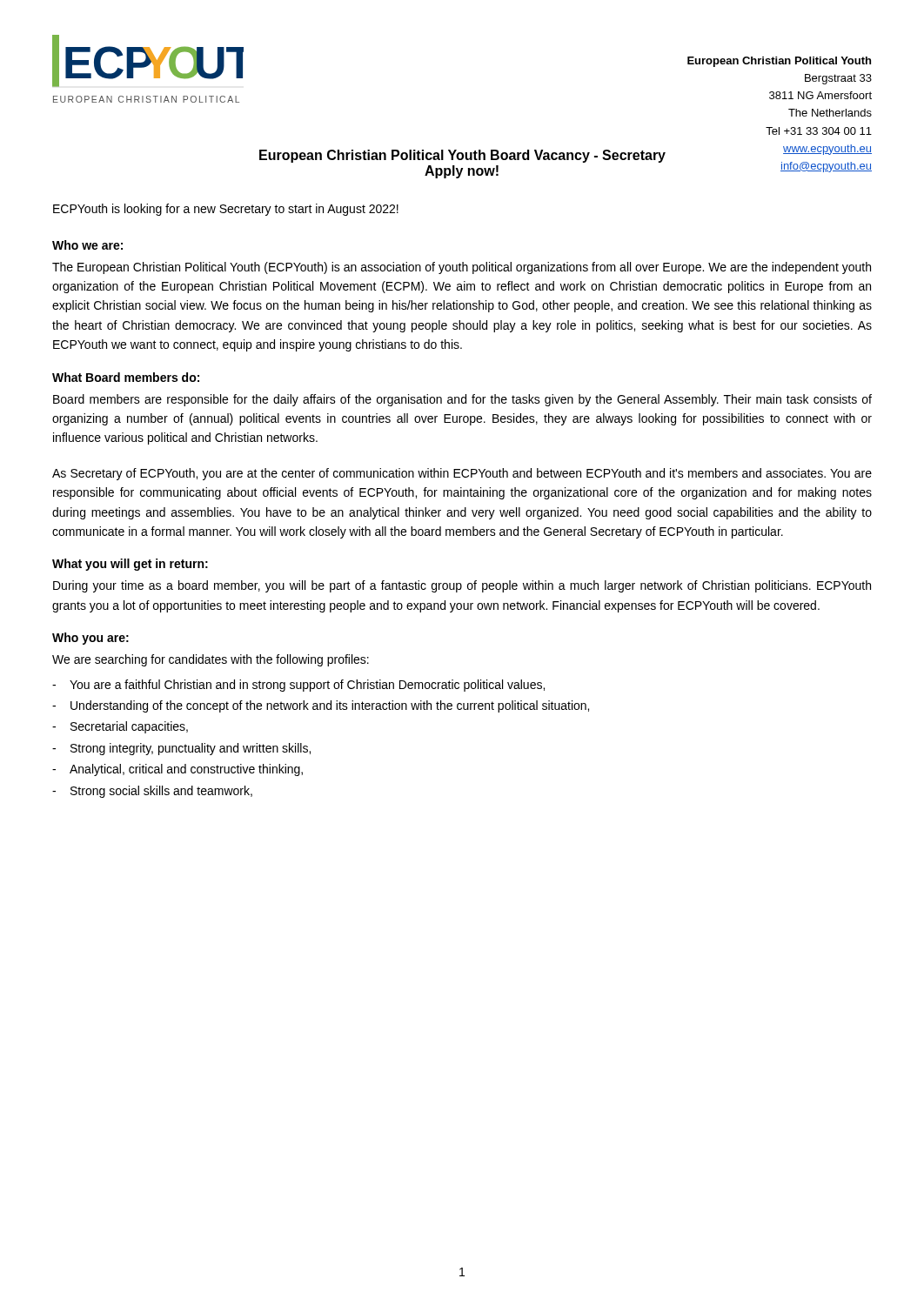Click on the region starting "The European Christian Political Youth (ECPYouth) is an"

pos(462,306)
